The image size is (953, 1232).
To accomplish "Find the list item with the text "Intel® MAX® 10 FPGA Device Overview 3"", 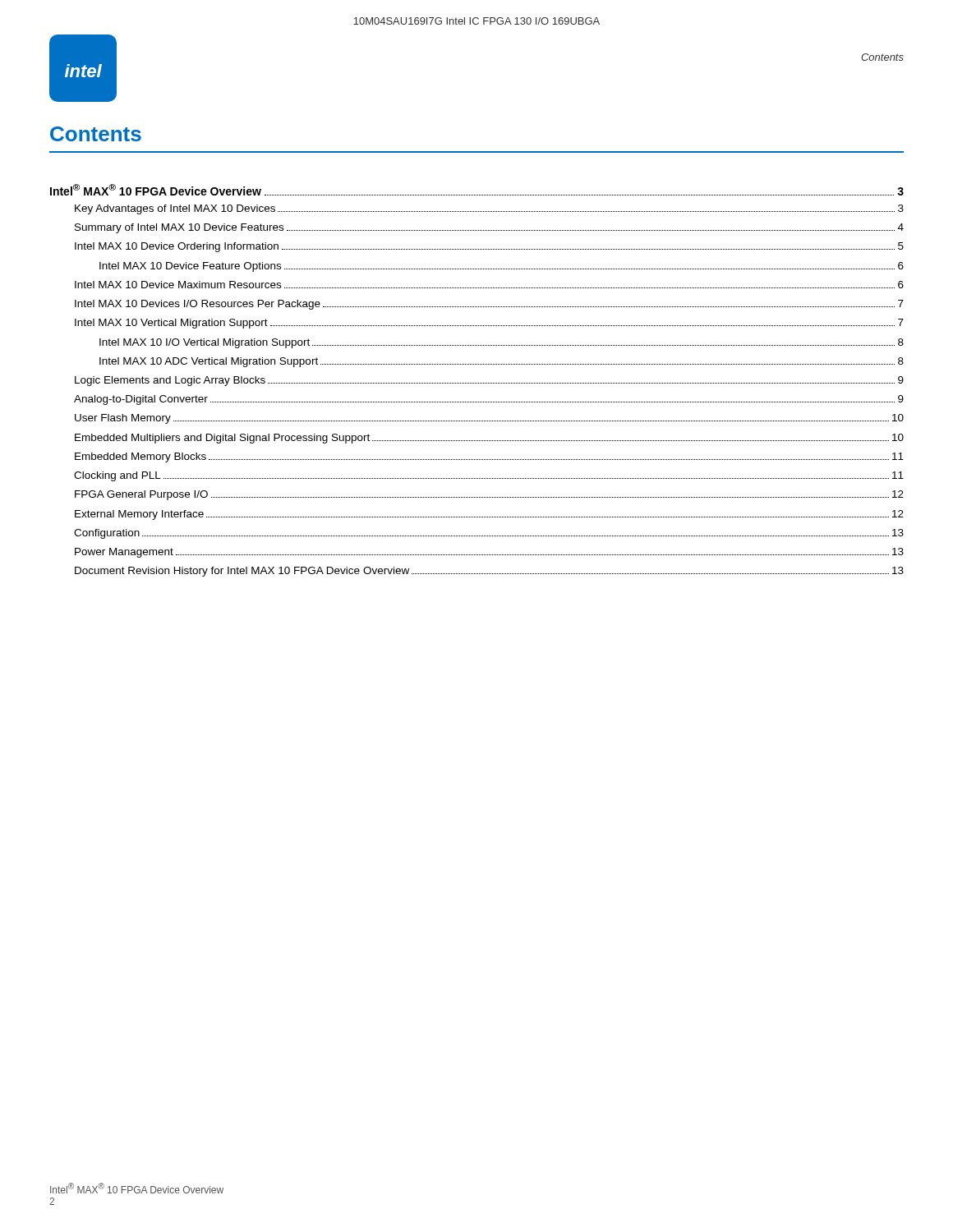I will point(476,190).
